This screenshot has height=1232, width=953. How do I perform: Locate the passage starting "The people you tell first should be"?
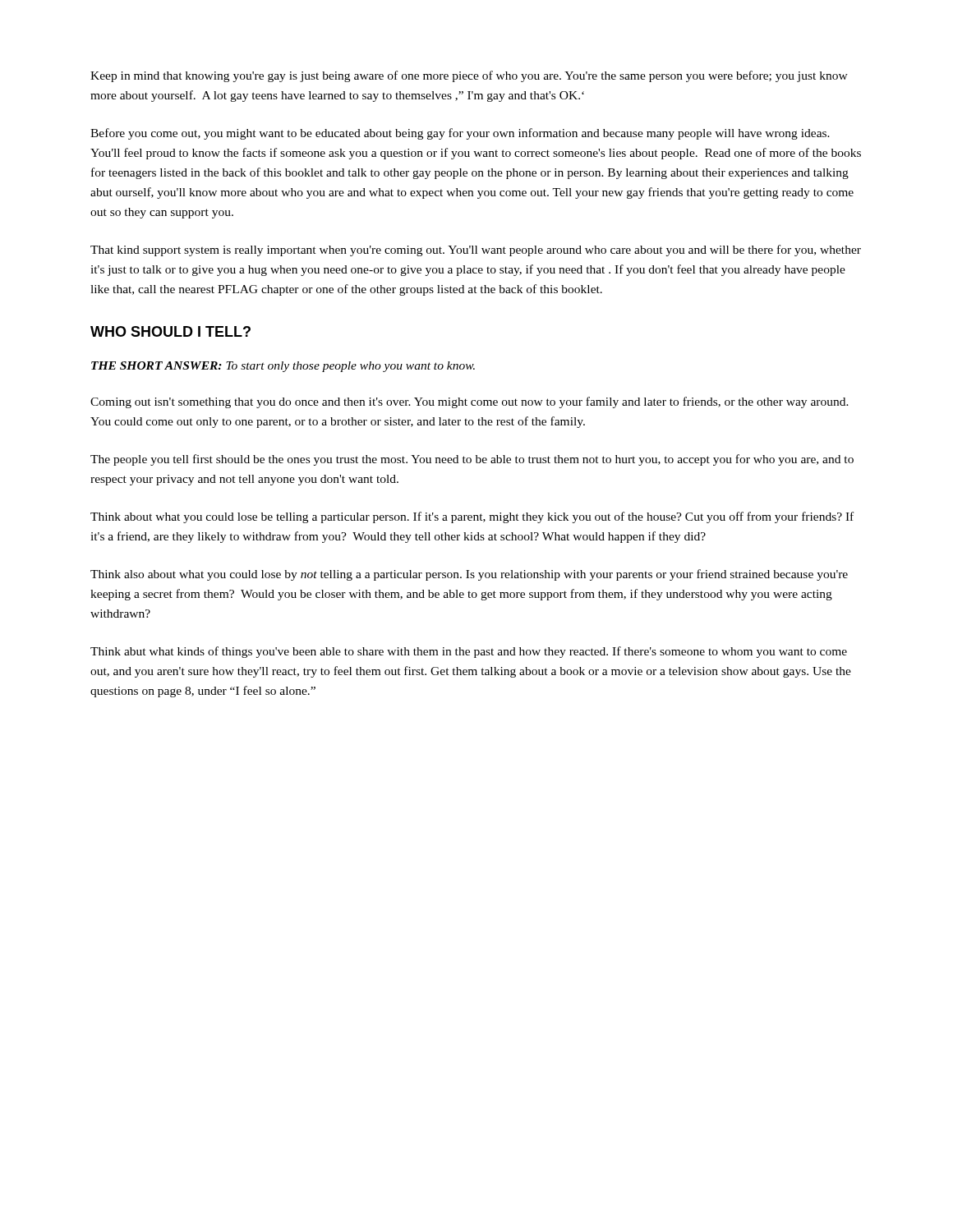[x=472, y=469]
